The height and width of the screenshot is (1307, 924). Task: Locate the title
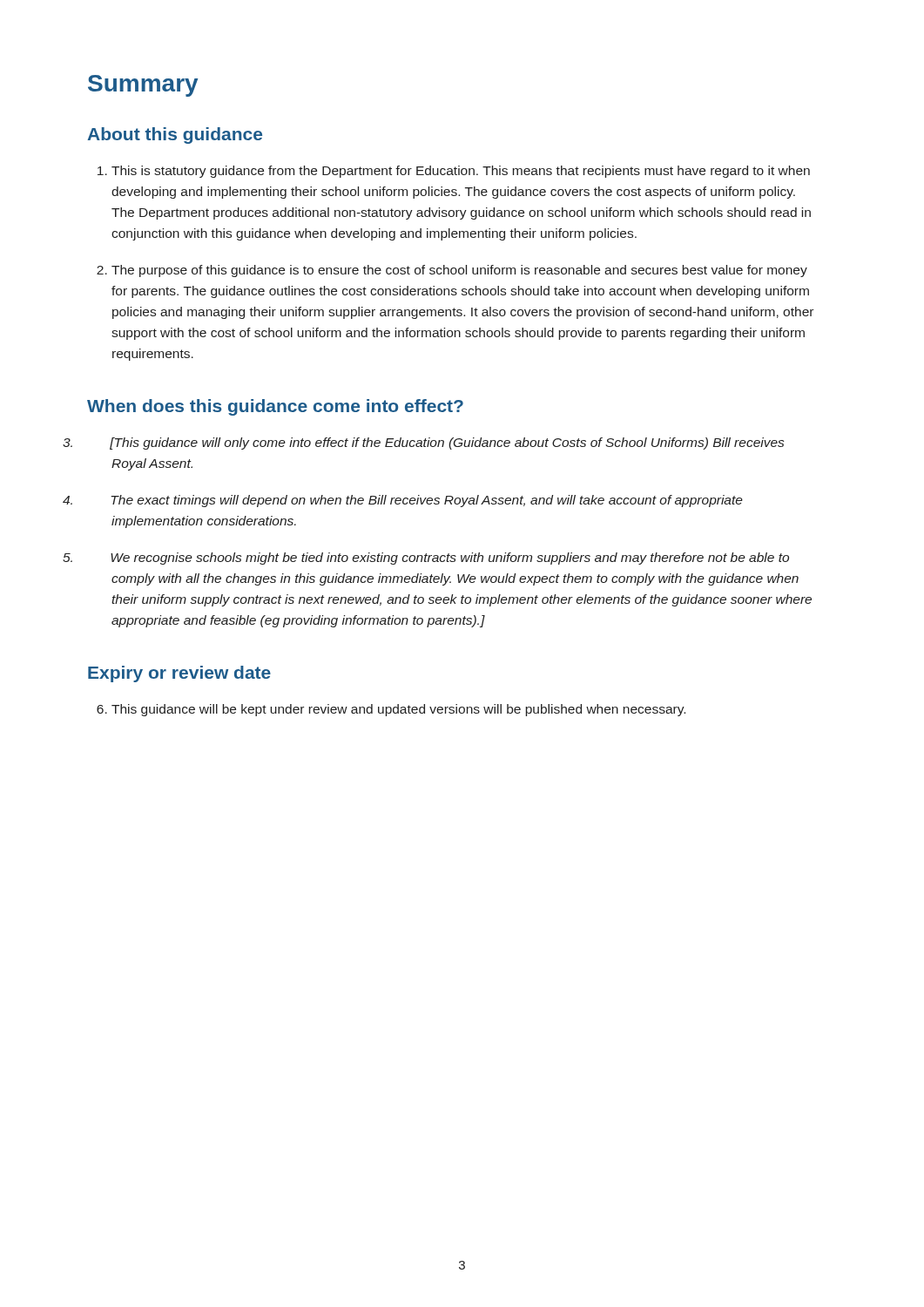click(x=143, y=84)
